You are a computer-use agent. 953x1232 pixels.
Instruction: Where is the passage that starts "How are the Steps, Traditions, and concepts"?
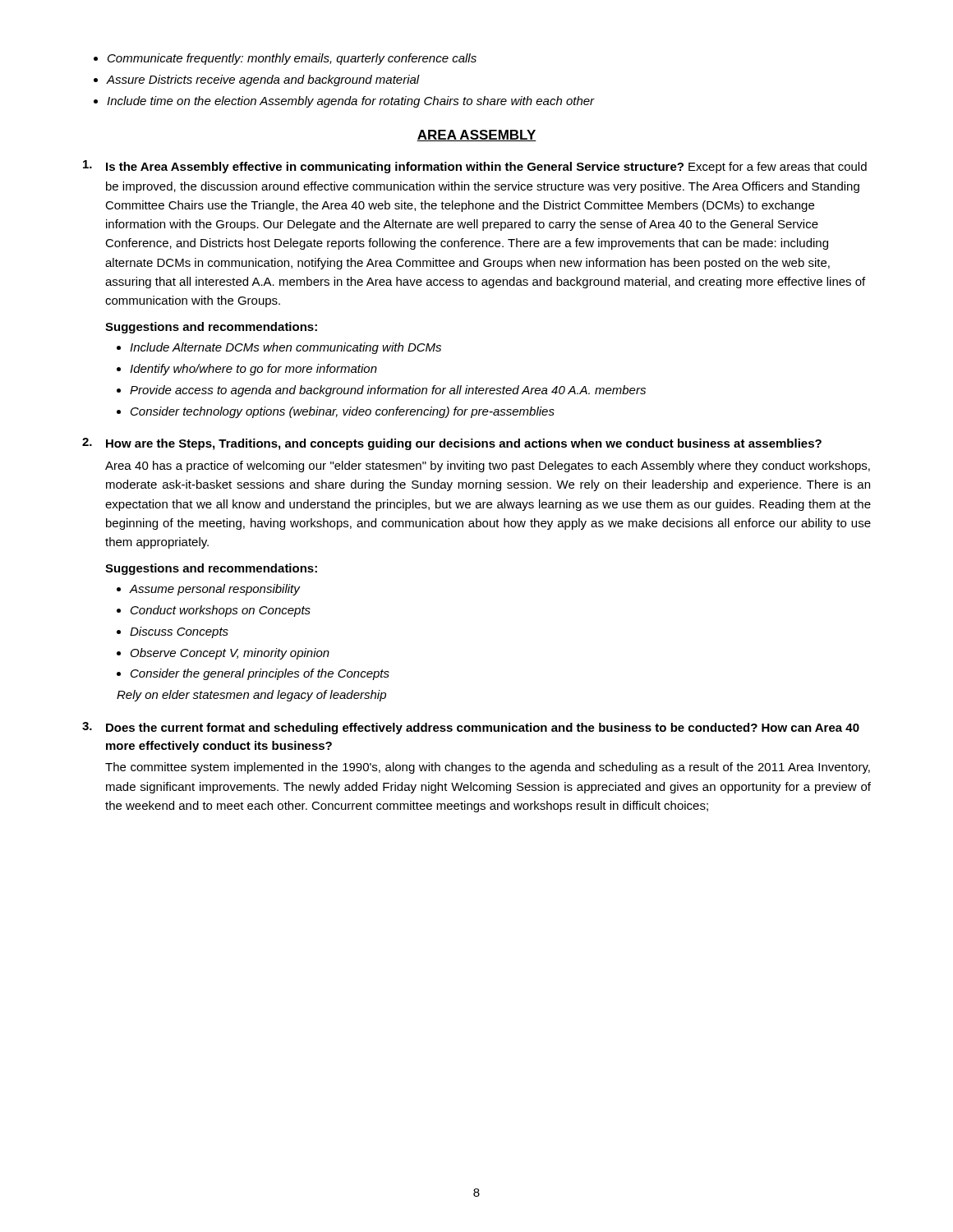pyautogui.click(x=488, y=494)
